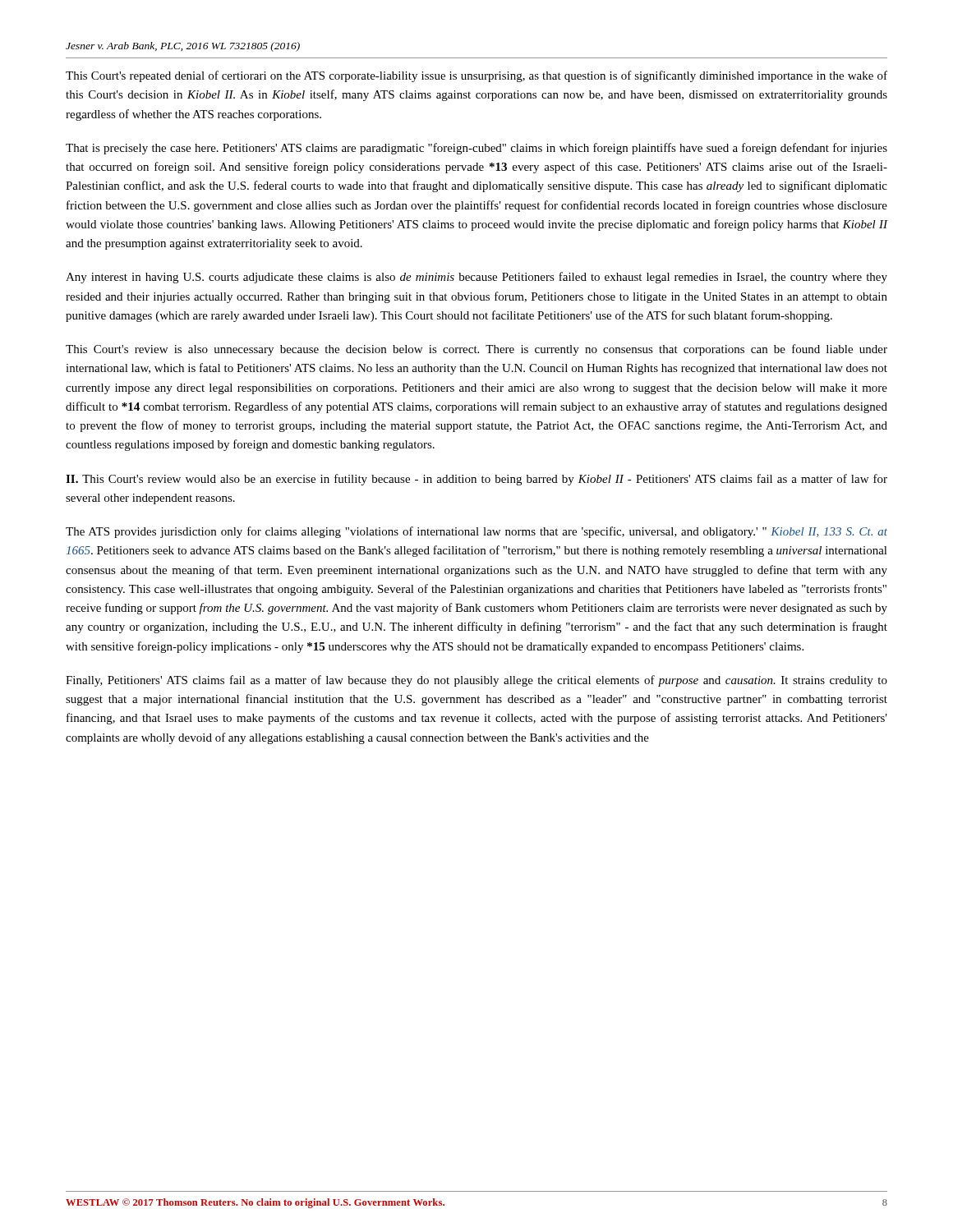This screenshot has height=1232, width=953.
Task: Locate the text block starting "Finally, Petitioners' ATS claims fail as"
Action: (476, 709)
